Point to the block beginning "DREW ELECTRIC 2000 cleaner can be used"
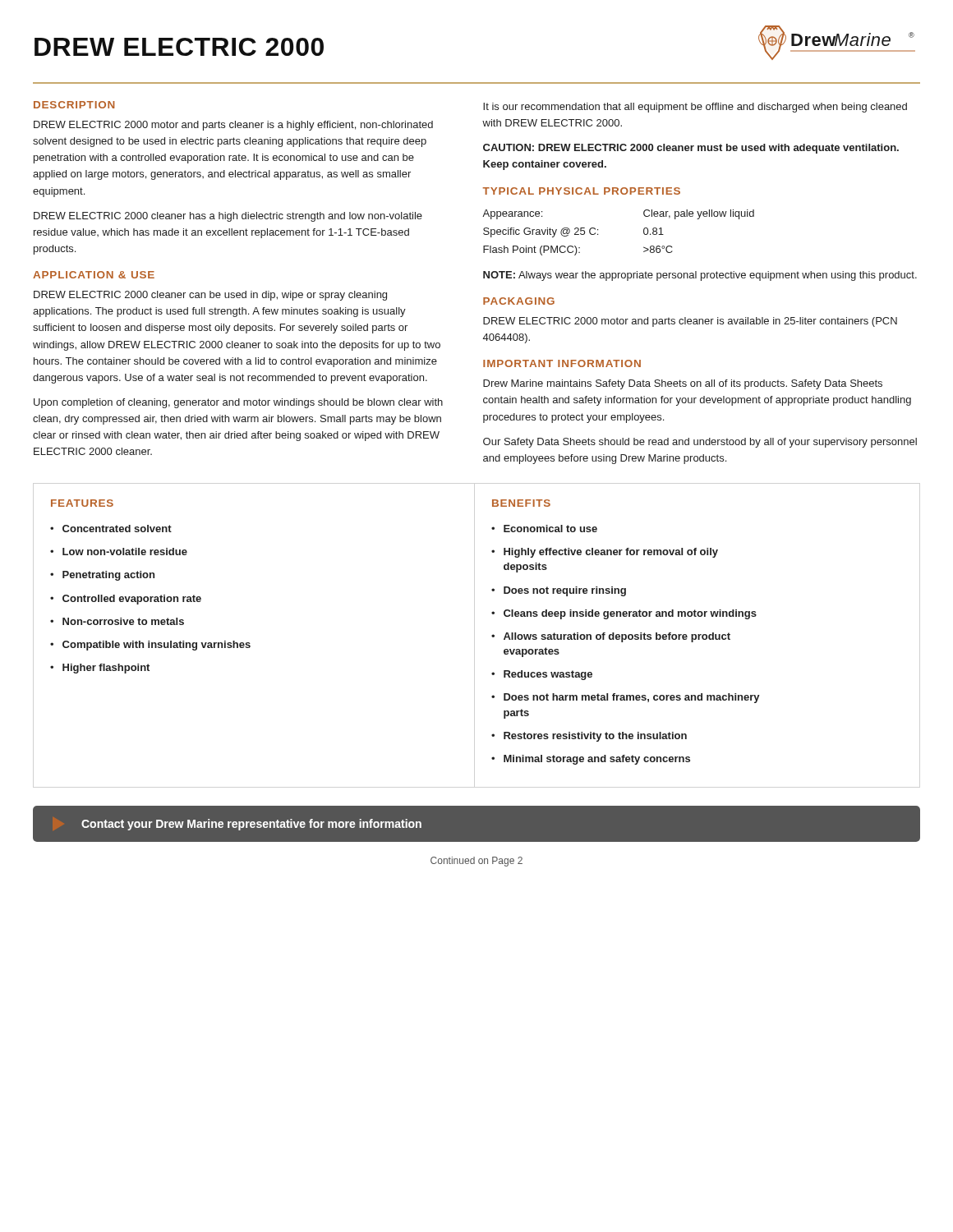Viewport: 953px width, 1232px height. coord(237,336)
